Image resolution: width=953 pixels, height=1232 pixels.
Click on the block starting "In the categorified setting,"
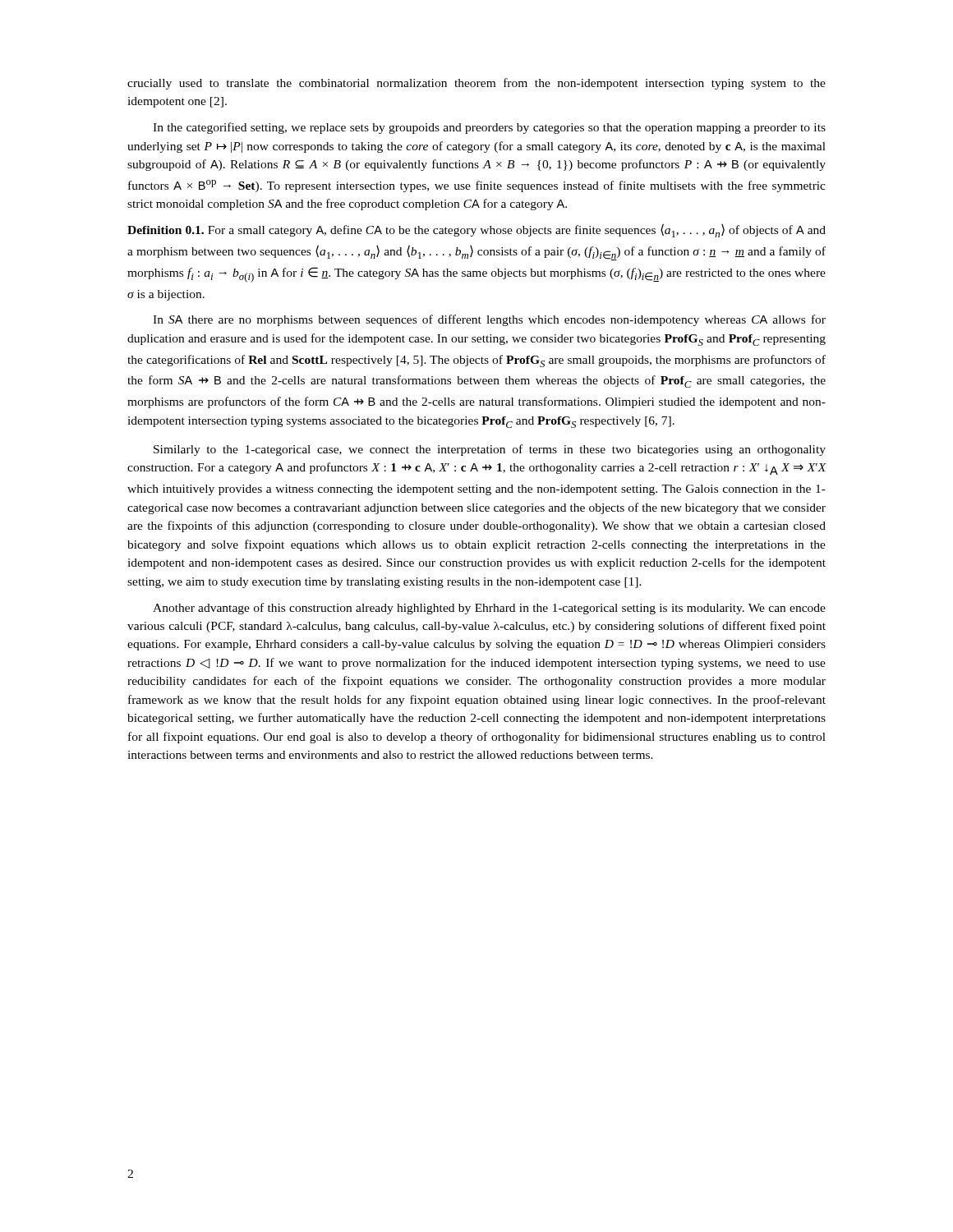point(476,166)
